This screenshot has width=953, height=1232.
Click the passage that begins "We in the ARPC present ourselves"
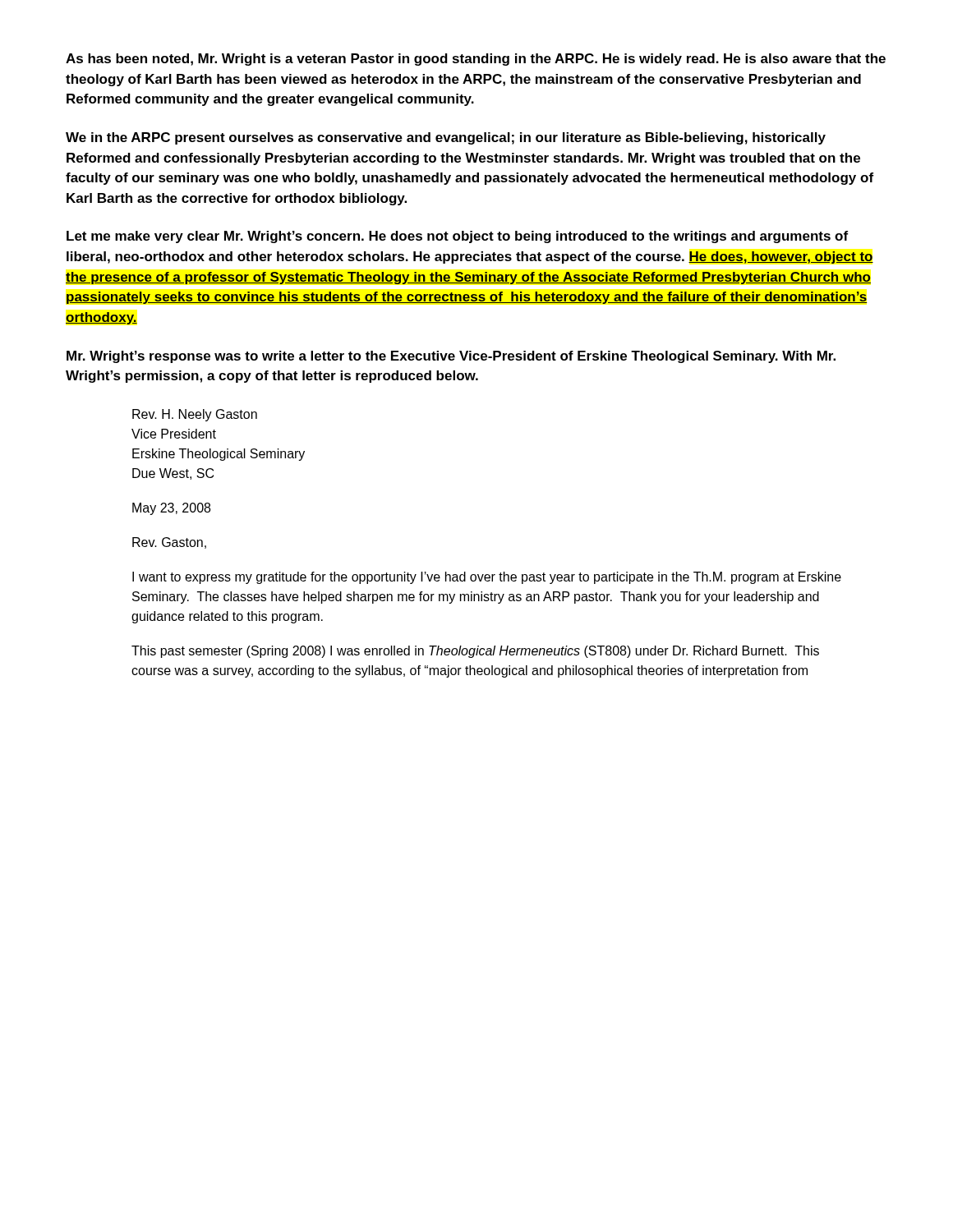(470, 168)
